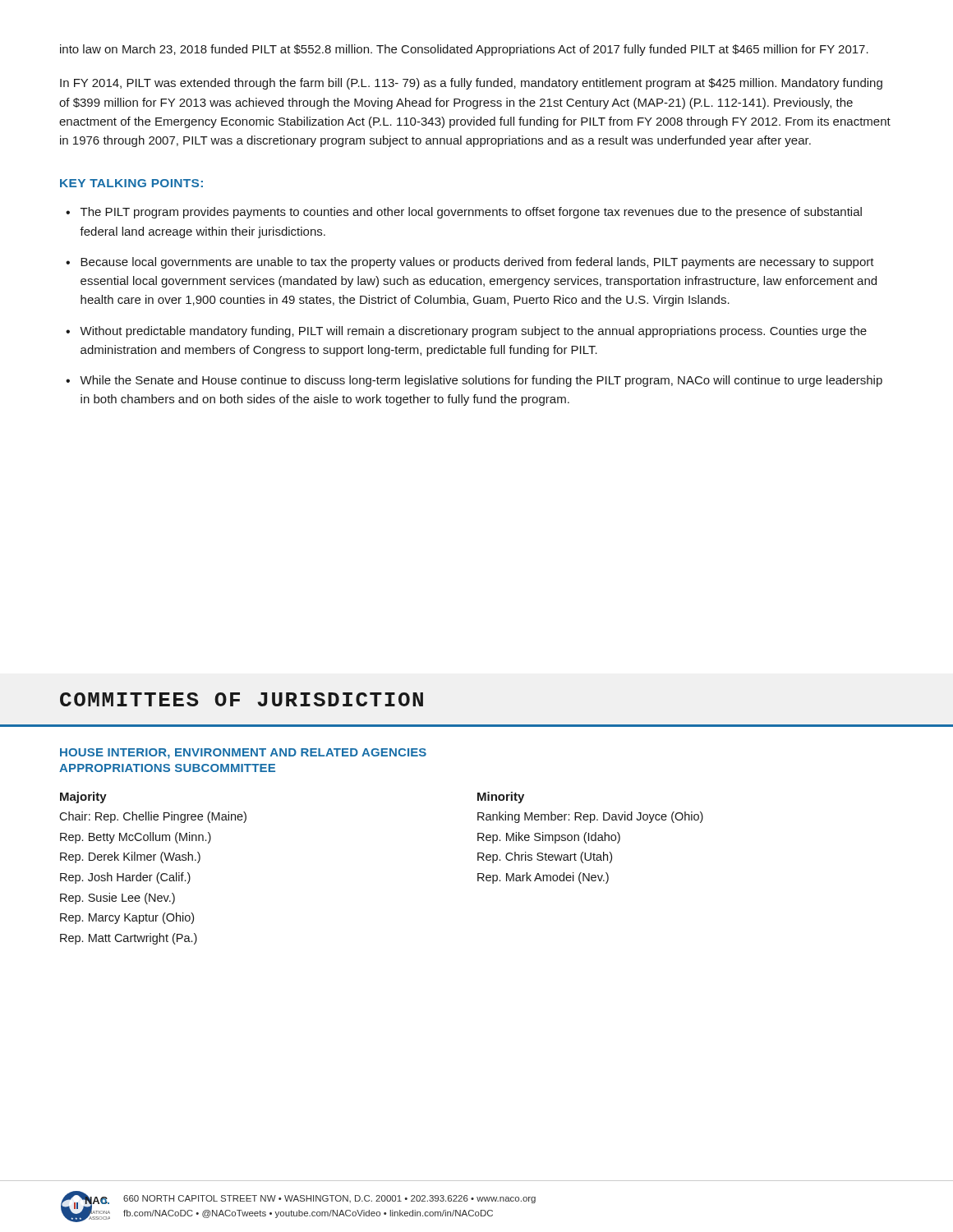Locate the block of text that opens with "While the Senate"

point(487,390)
